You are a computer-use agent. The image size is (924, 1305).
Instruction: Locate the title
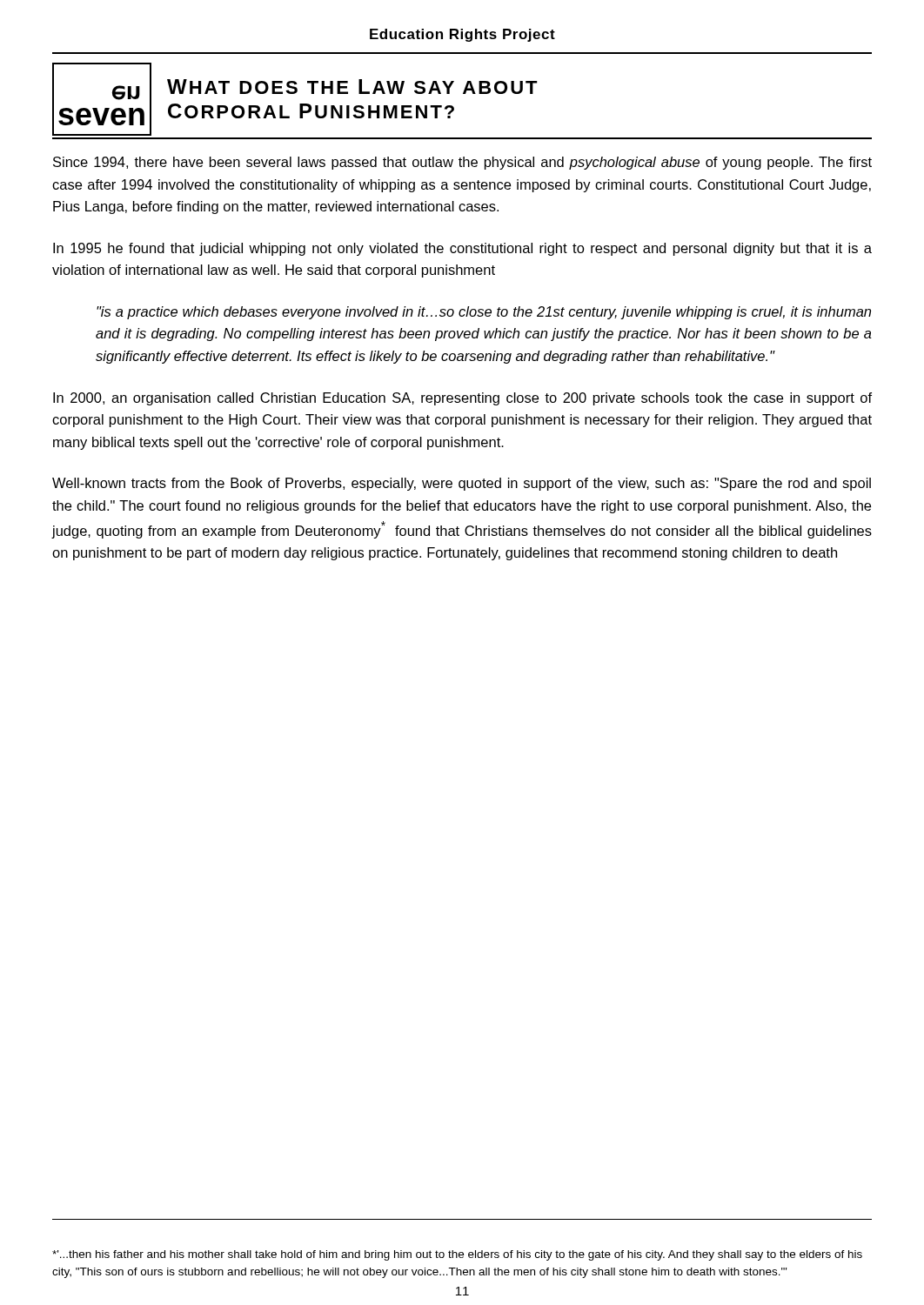296,99
